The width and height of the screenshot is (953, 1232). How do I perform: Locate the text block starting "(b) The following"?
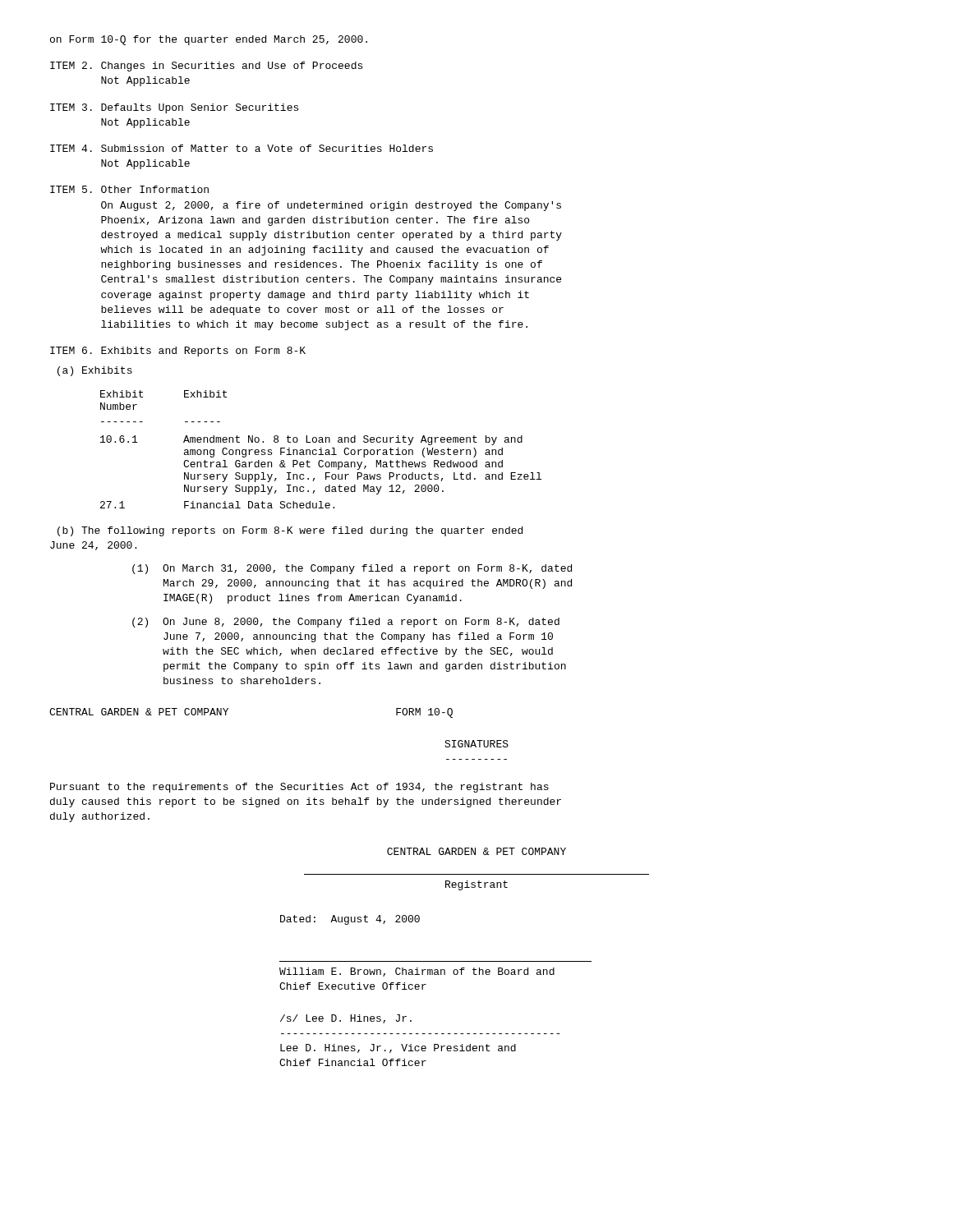point(286,538)
